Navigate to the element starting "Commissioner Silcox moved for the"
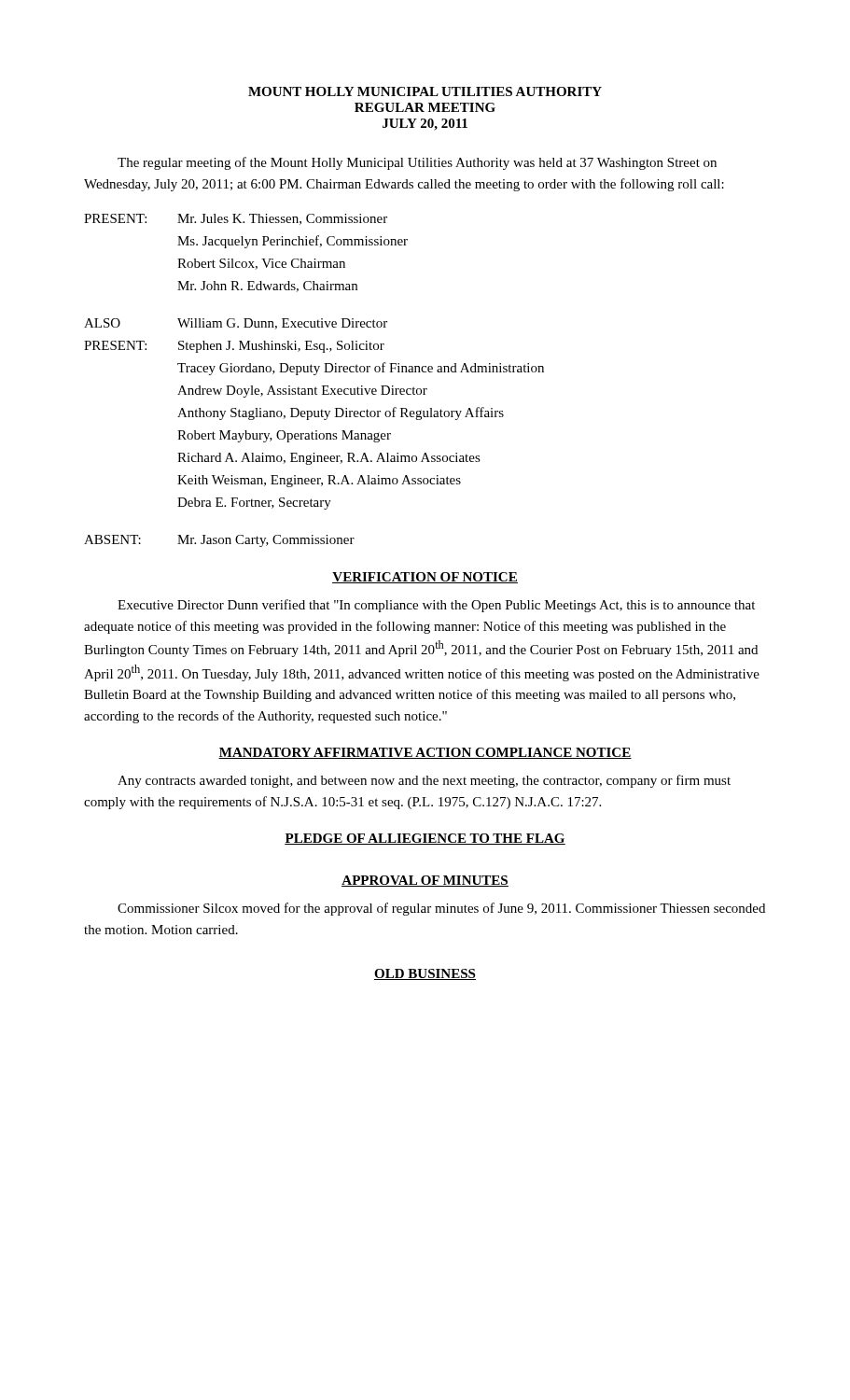The width and height of the screenshot is (850, 1400). click(425, 919)
